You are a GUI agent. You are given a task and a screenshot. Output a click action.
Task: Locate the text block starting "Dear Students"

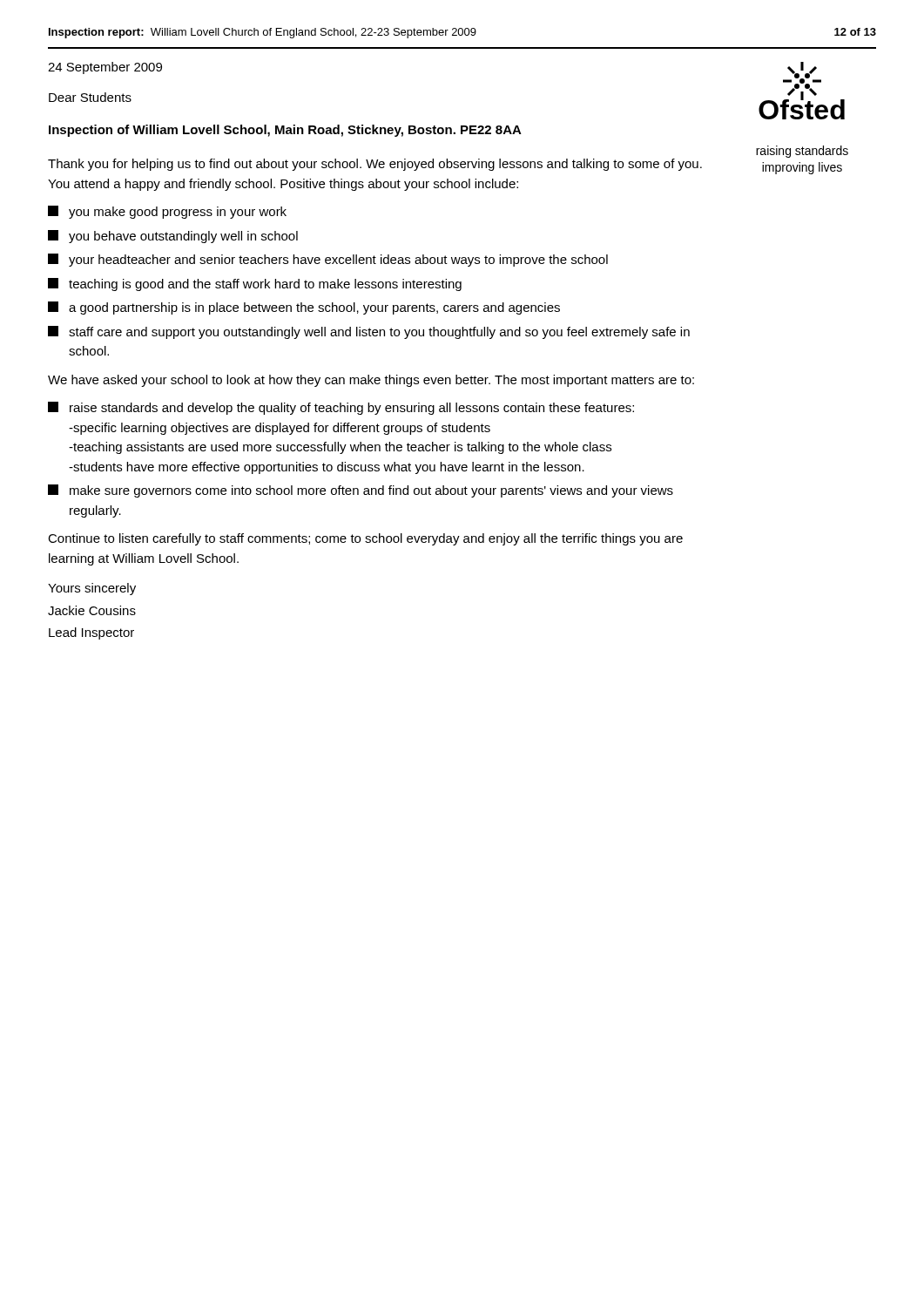point(90,97)
